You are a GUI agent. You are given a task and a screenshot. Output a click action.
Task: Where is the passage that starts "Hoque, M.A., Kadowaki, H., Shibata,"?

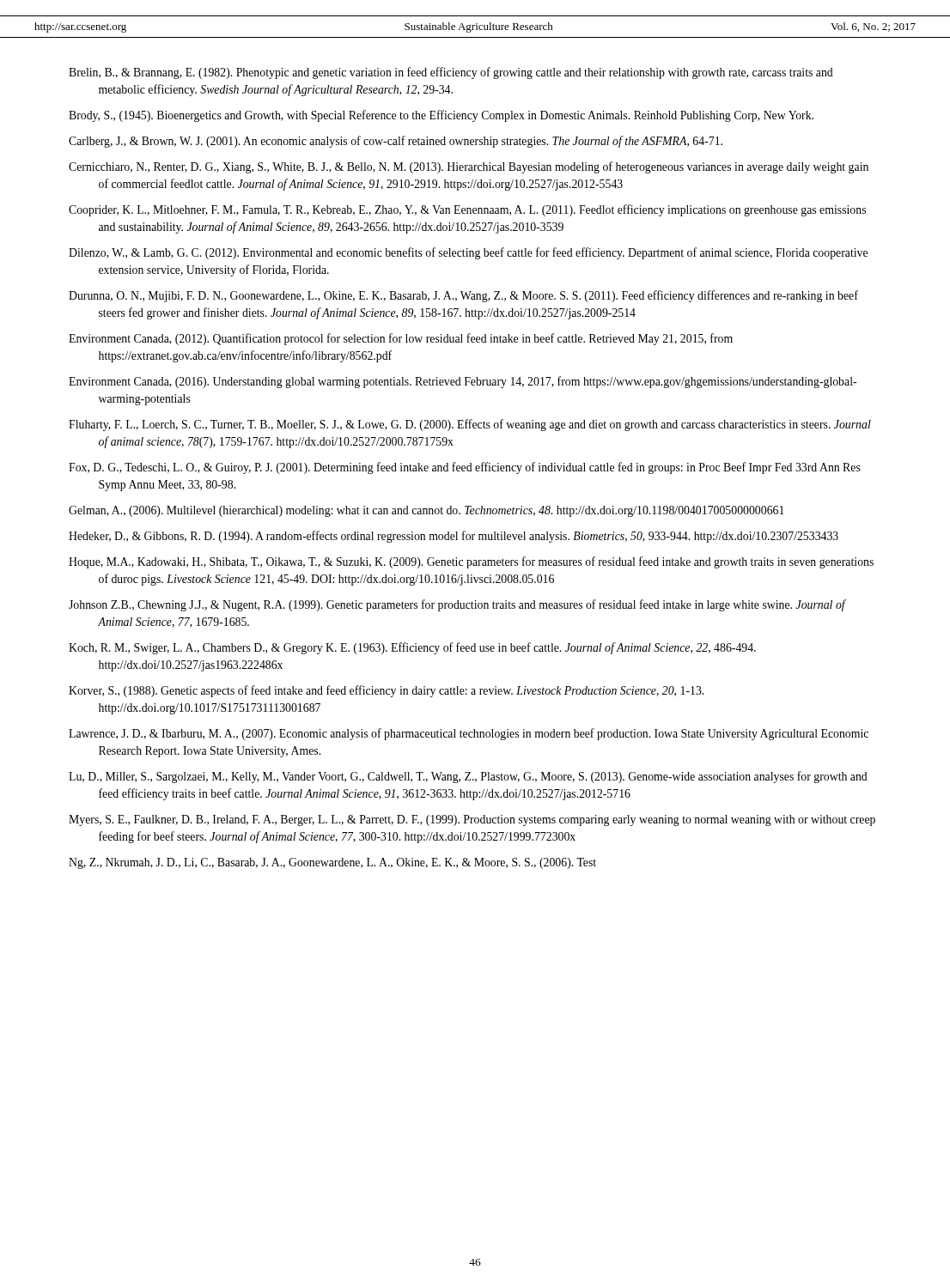[475, 571]
